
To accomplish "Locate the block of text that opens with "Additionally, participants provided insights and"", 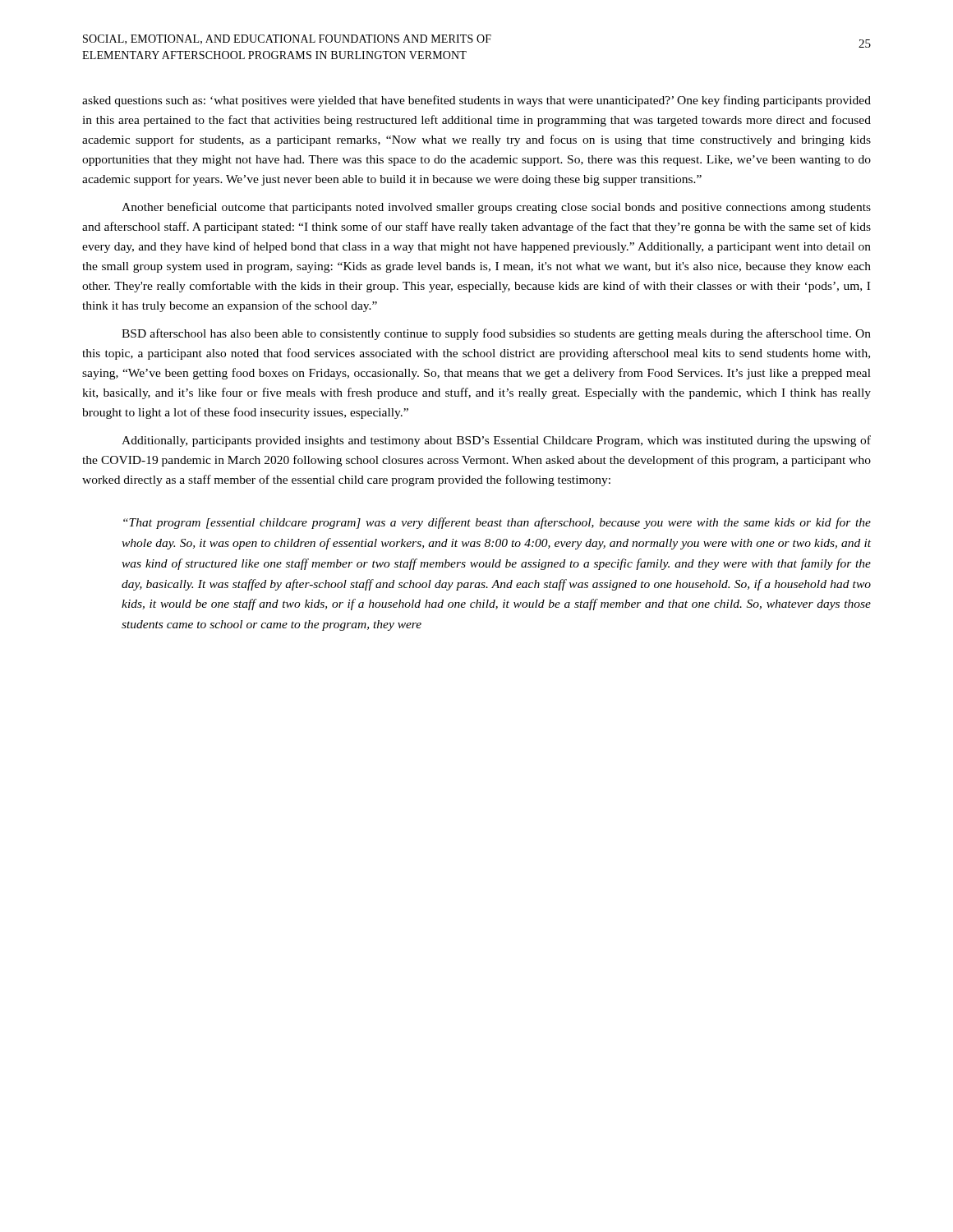I will [476, 460].
